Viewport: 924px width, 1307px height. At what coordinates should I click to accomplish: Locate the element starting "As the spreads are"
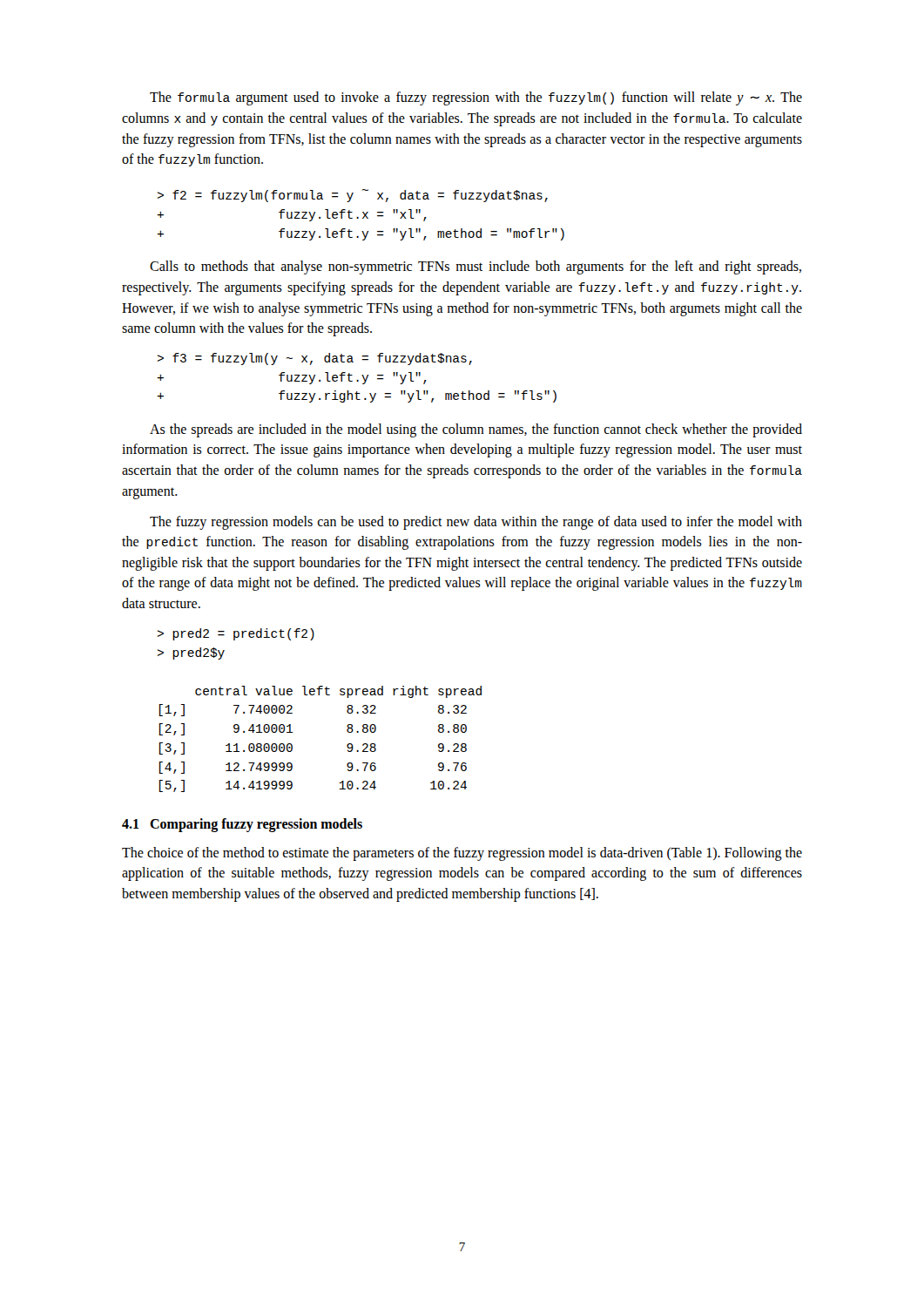tap(462, 516)
